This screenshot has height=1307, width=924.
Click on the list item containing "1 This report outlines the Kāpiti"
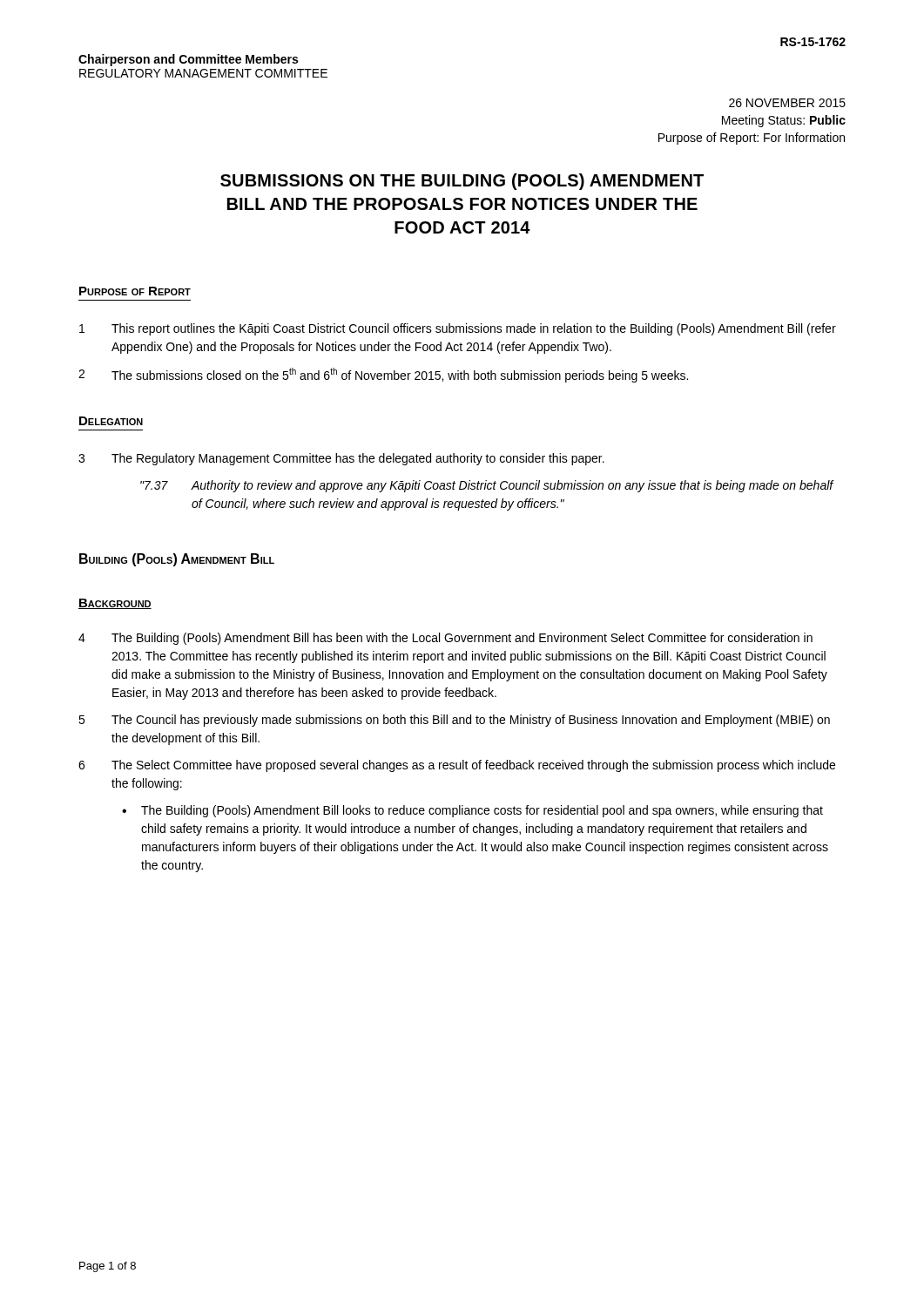pyautogui.click(x=462, y=338)
